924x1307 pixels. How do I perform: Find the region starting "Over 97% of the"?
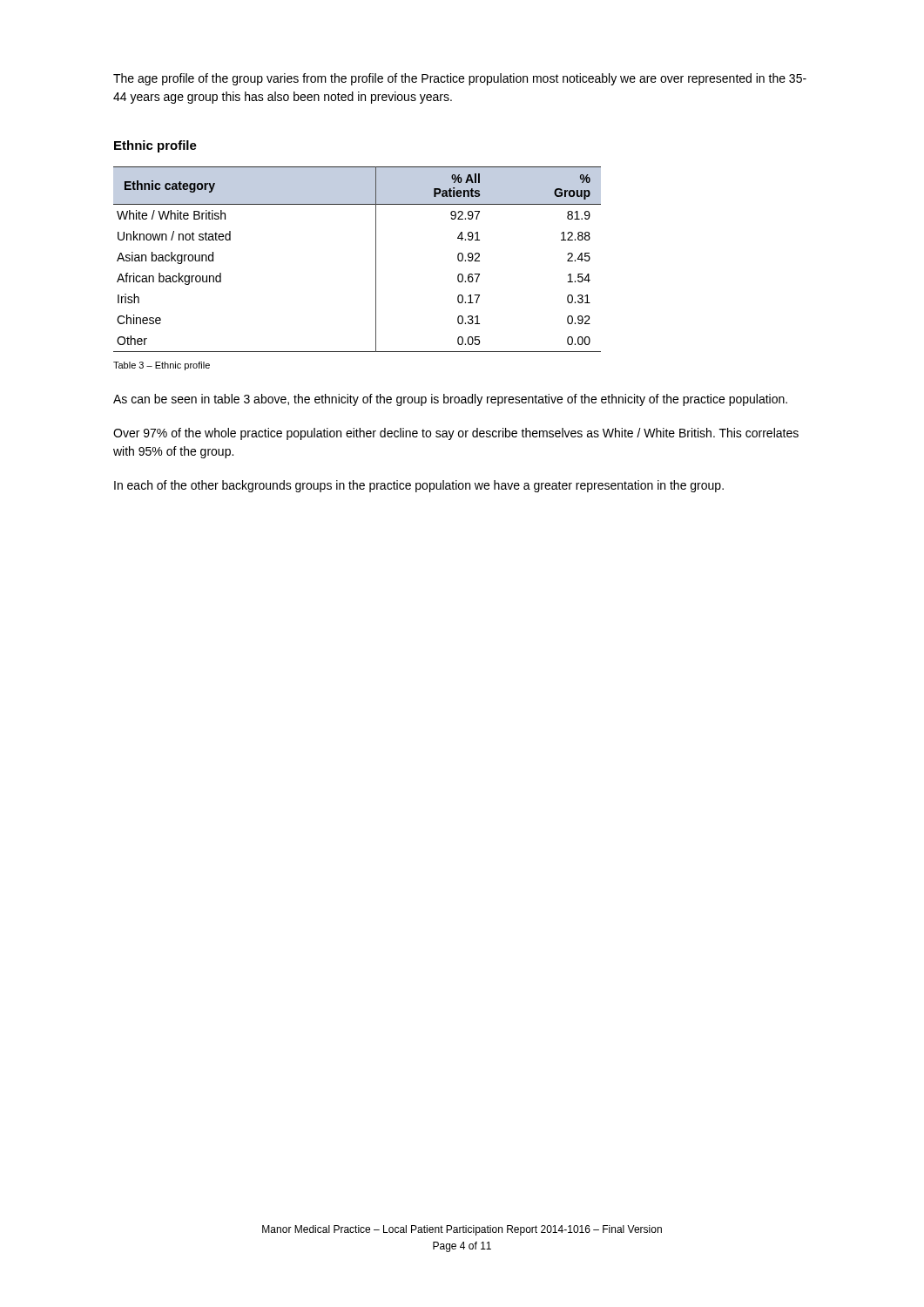462,443
